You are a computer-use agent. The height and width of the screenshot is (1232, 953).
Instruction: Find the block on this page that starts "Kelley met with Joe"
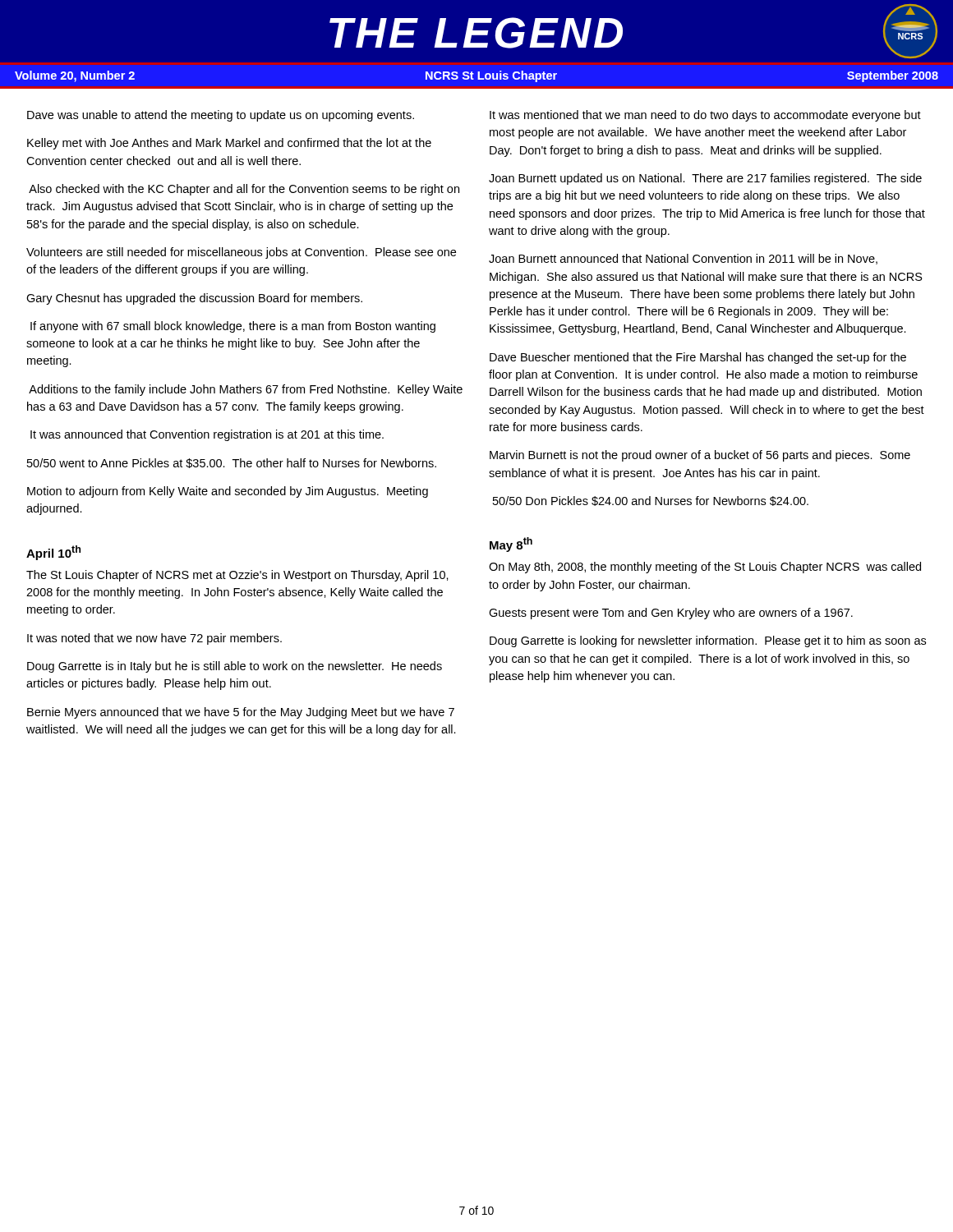pos(229,152)
